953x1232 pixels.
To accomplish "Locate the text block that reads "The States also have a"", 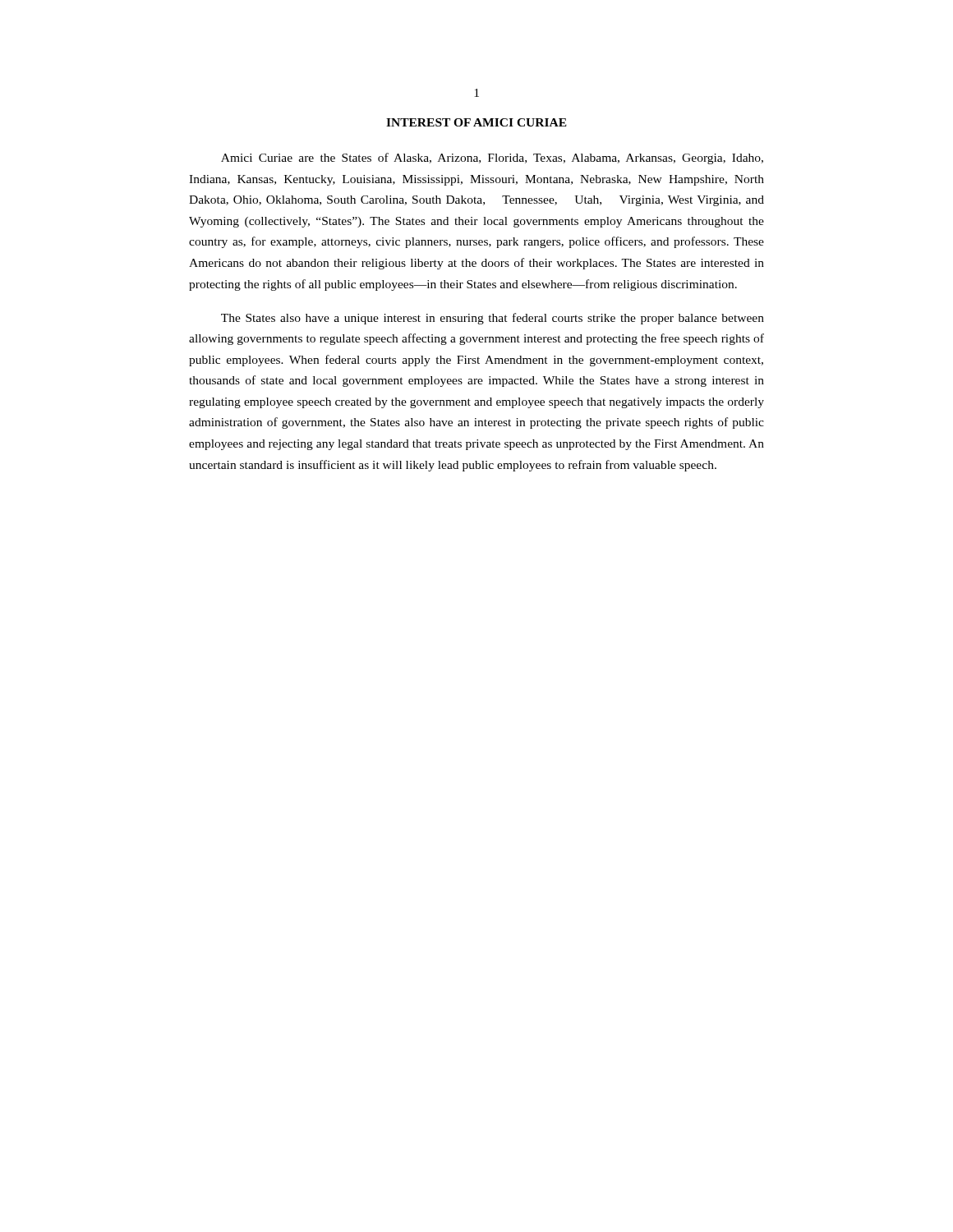I will click(x=476, y=391).
